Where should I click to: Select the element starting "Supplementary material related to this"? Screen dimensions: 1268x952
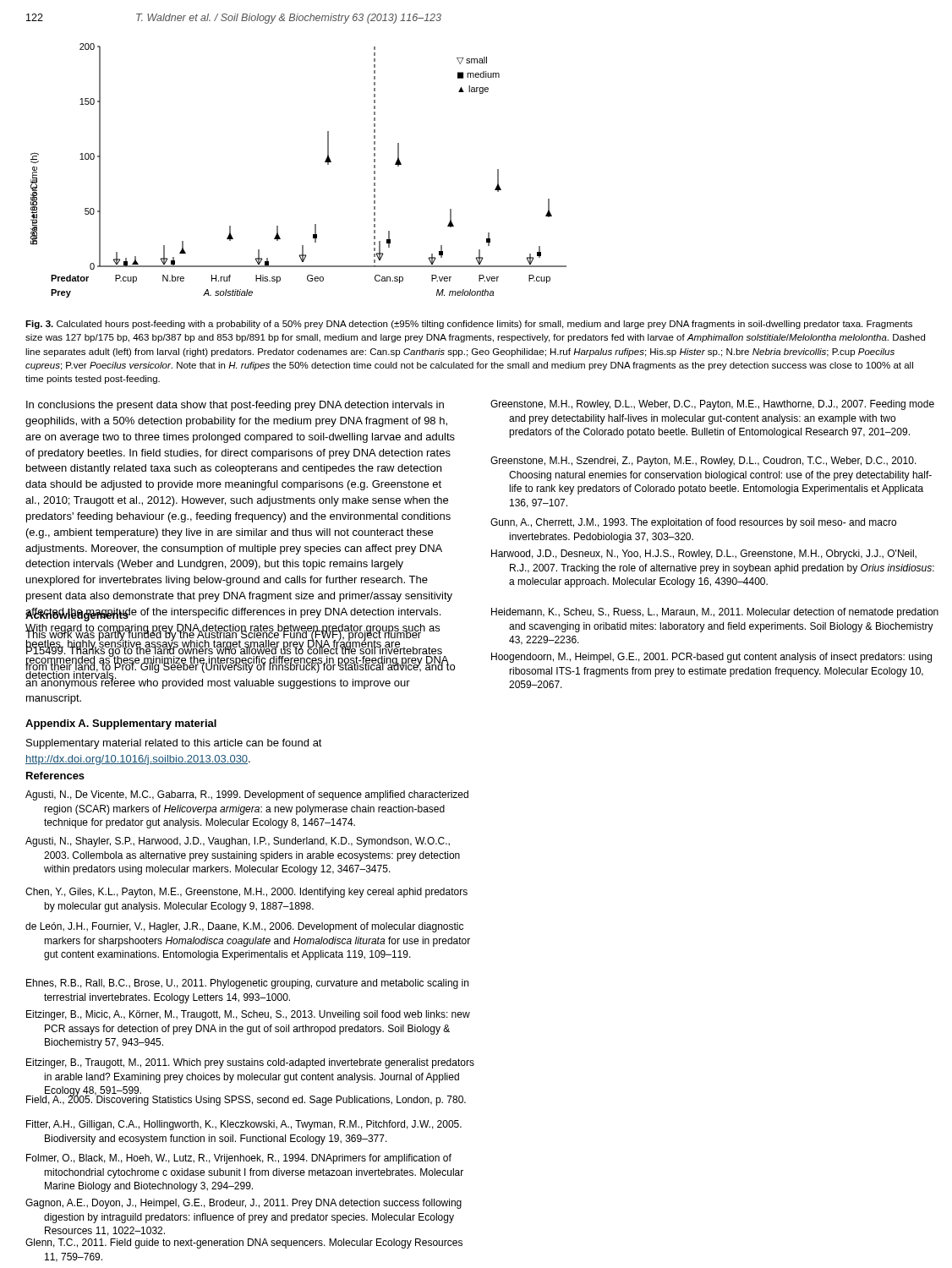pos(241,751)
